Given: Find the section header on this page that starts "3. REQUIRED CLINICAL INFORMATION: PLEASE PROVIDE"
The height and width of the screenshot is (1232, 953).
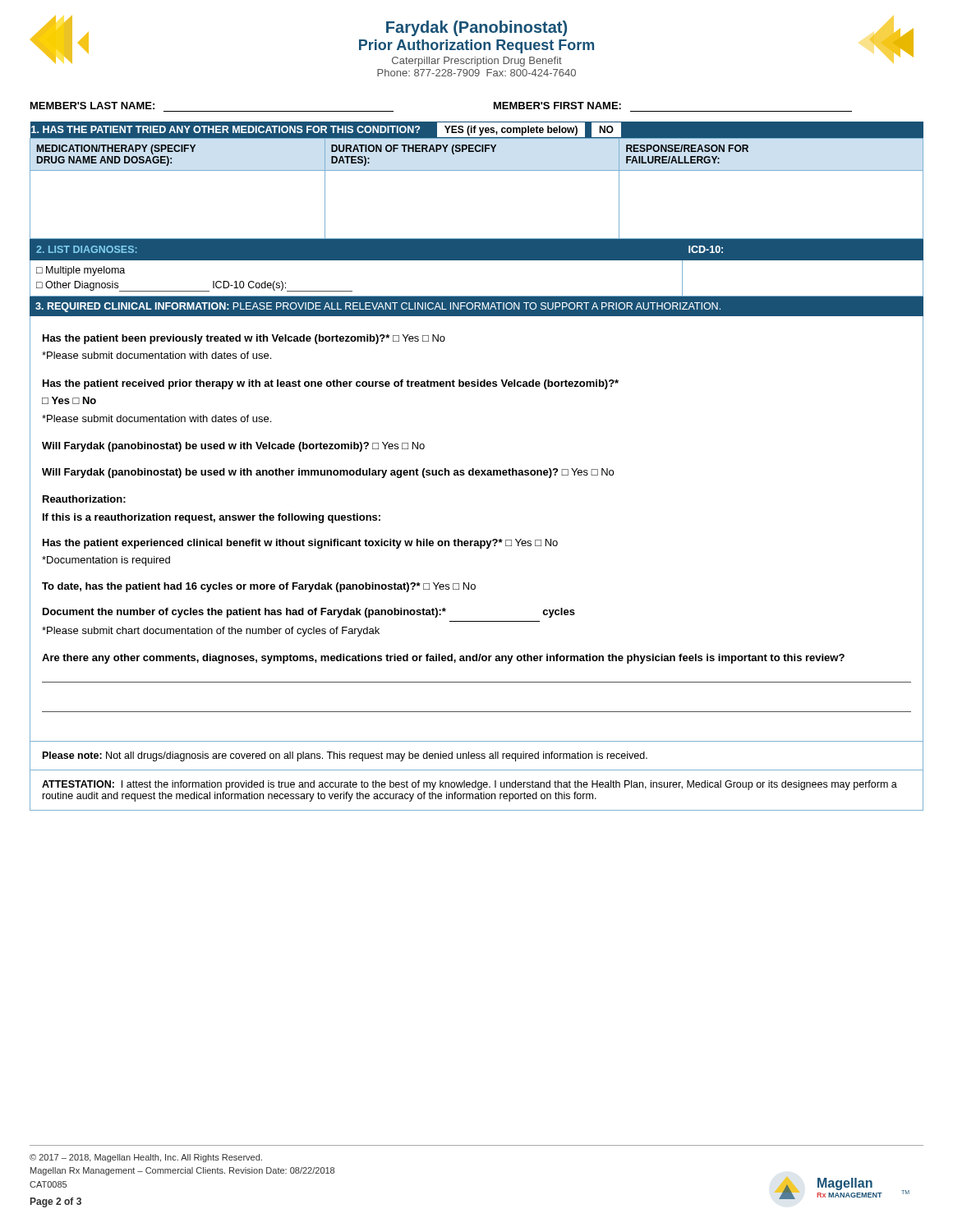Looking at the screenshot, I should 378,306.
